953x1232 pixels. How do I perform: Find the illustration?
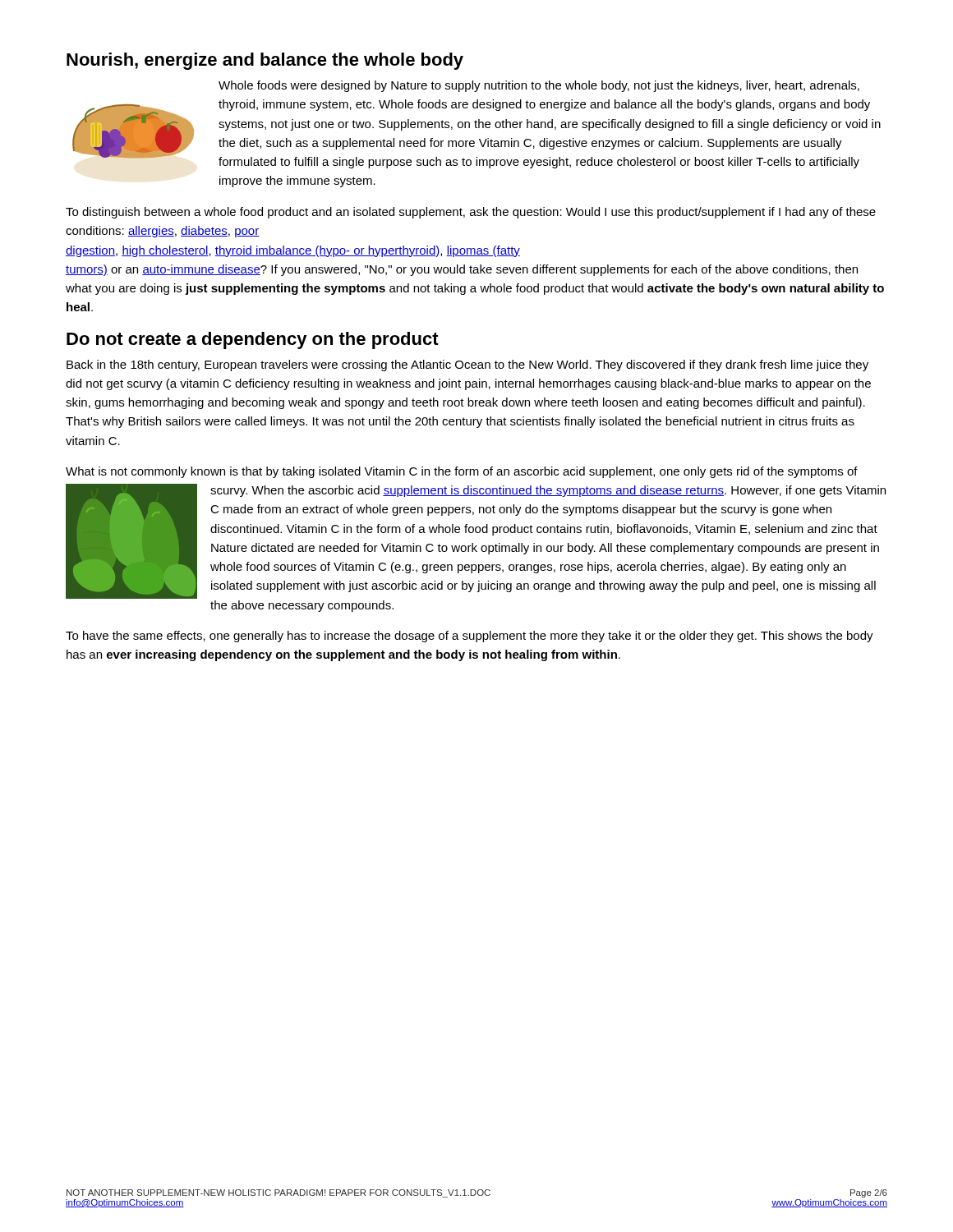[136, 131]
